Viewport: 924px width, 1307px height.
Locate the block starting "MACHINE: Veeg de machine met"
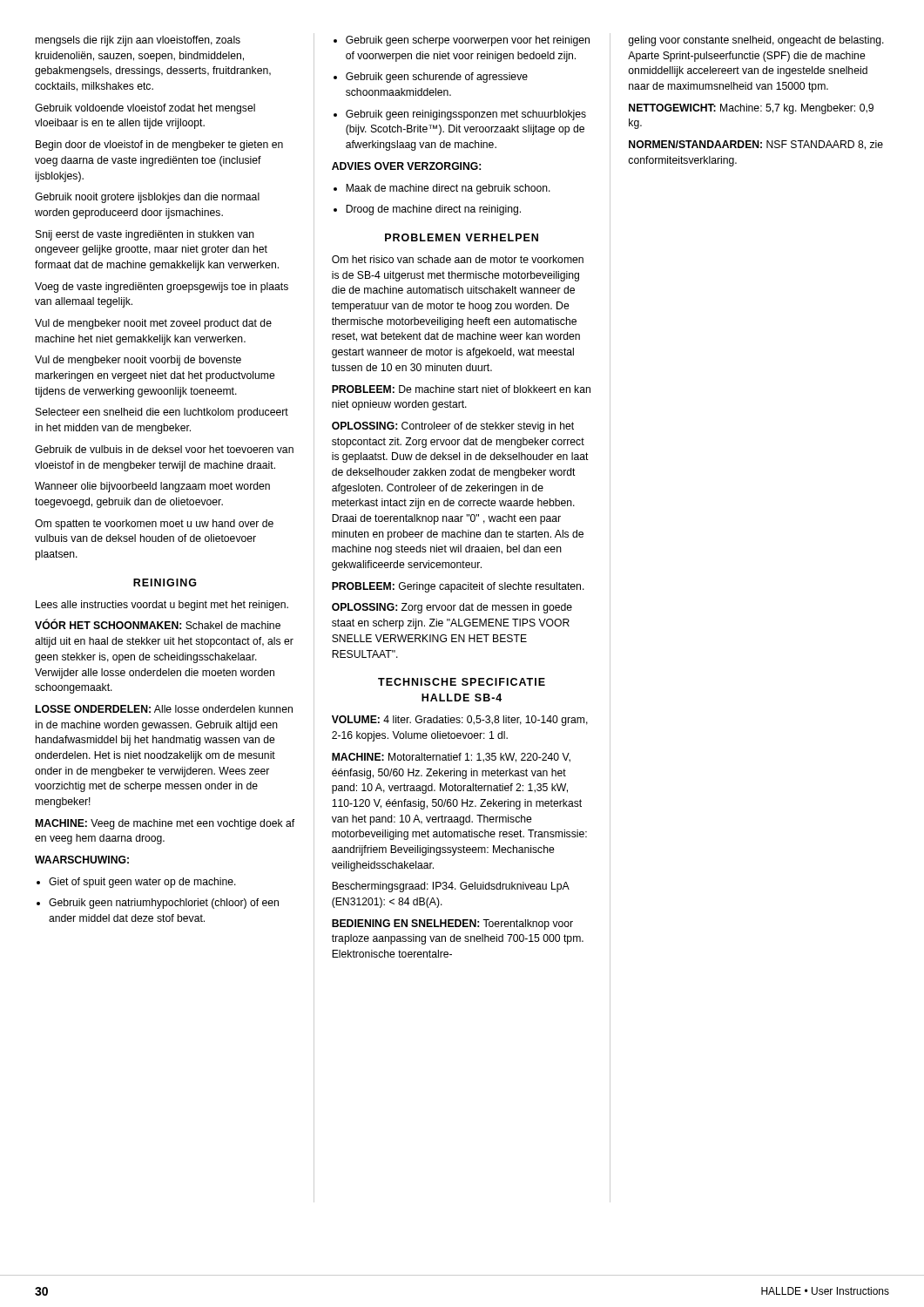tap(165, 832)
